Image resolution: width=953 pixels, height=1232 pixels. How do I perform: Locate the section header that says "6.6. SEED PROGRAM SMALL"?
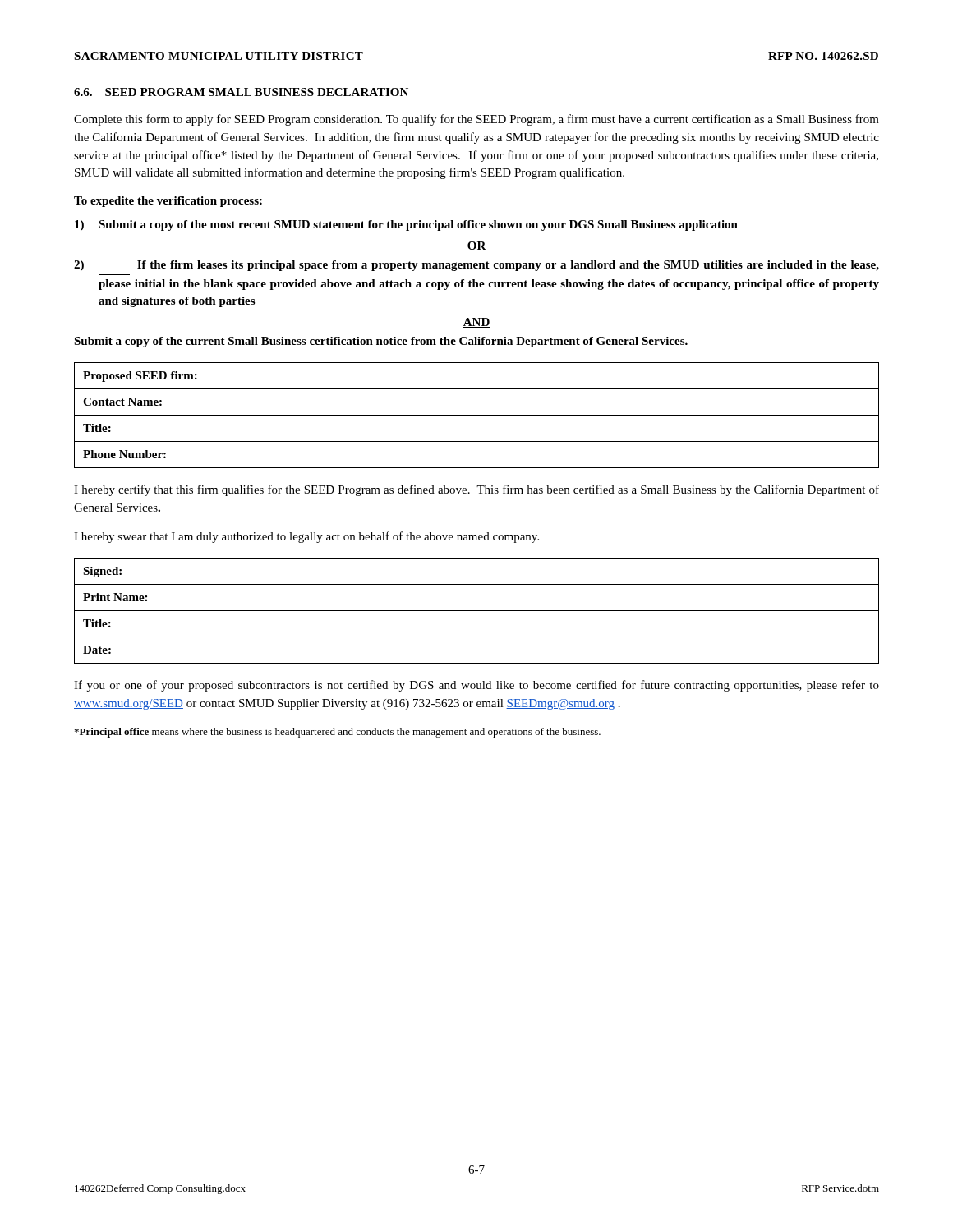241,92
